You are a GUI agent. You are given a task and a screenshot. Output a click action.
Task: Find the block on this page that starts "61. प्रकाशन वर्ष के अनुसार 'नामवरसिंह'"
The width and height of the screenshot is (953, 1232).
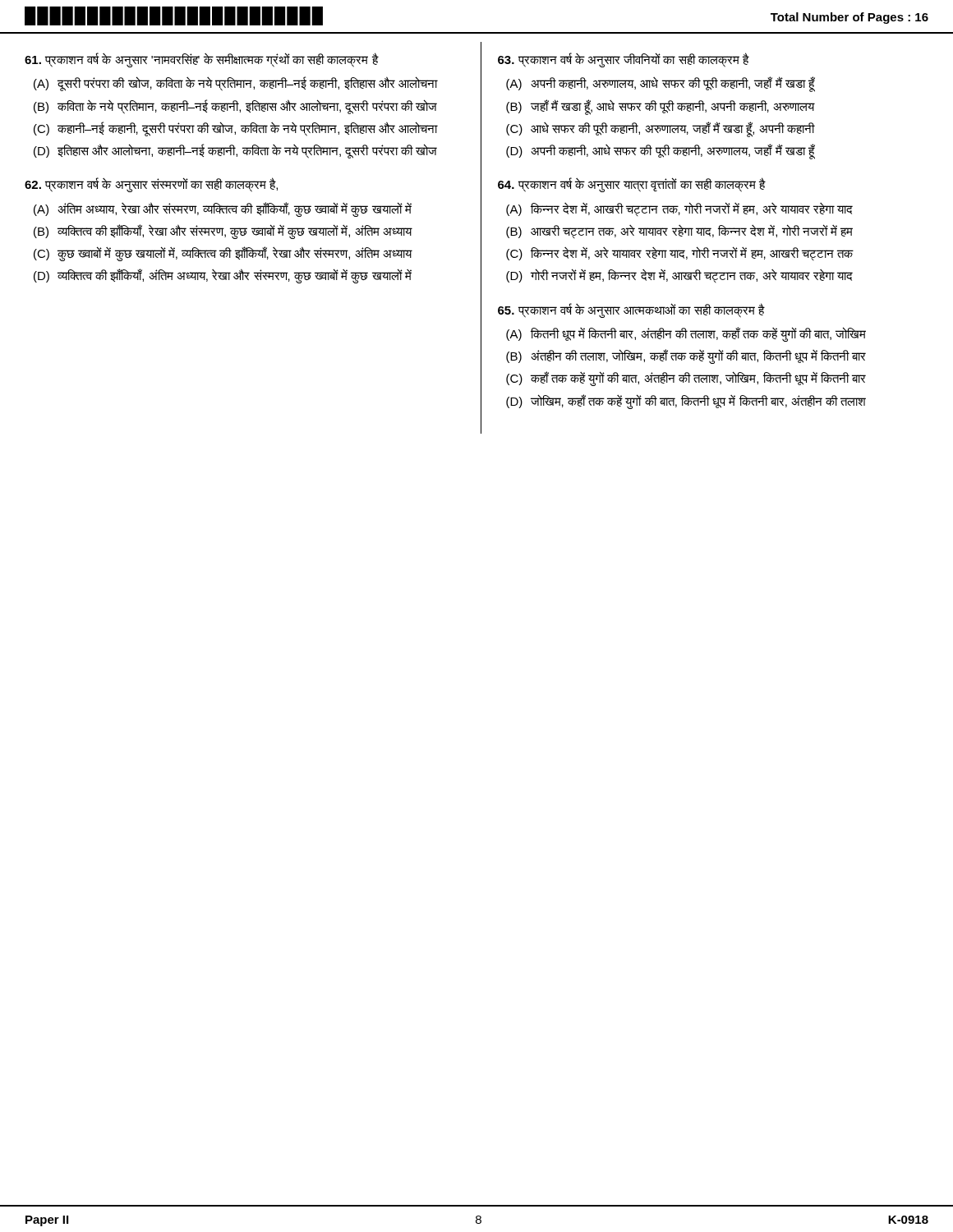click(x=244, y=105)
